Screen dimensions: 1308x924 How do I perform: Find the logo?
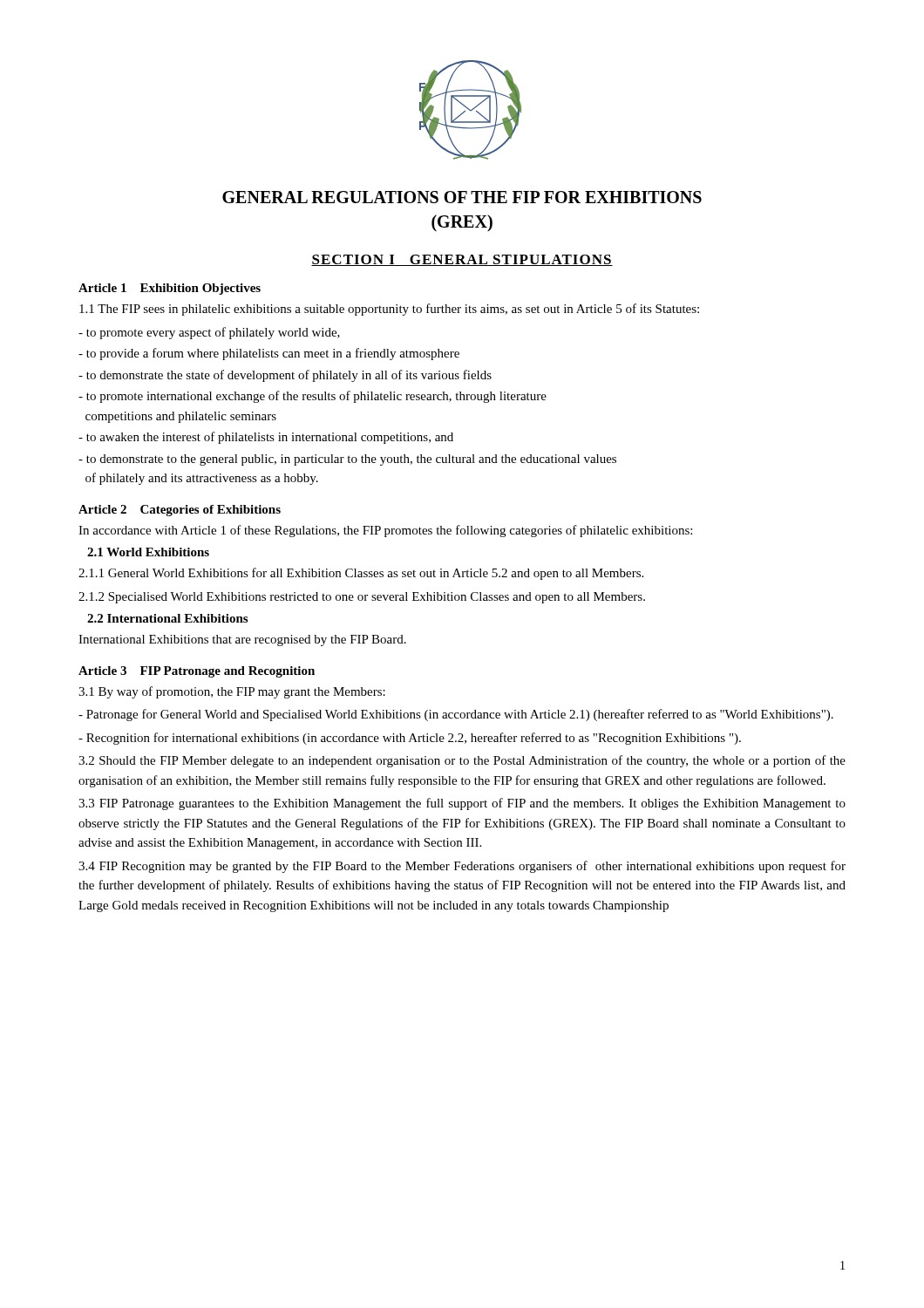point(462,111)
